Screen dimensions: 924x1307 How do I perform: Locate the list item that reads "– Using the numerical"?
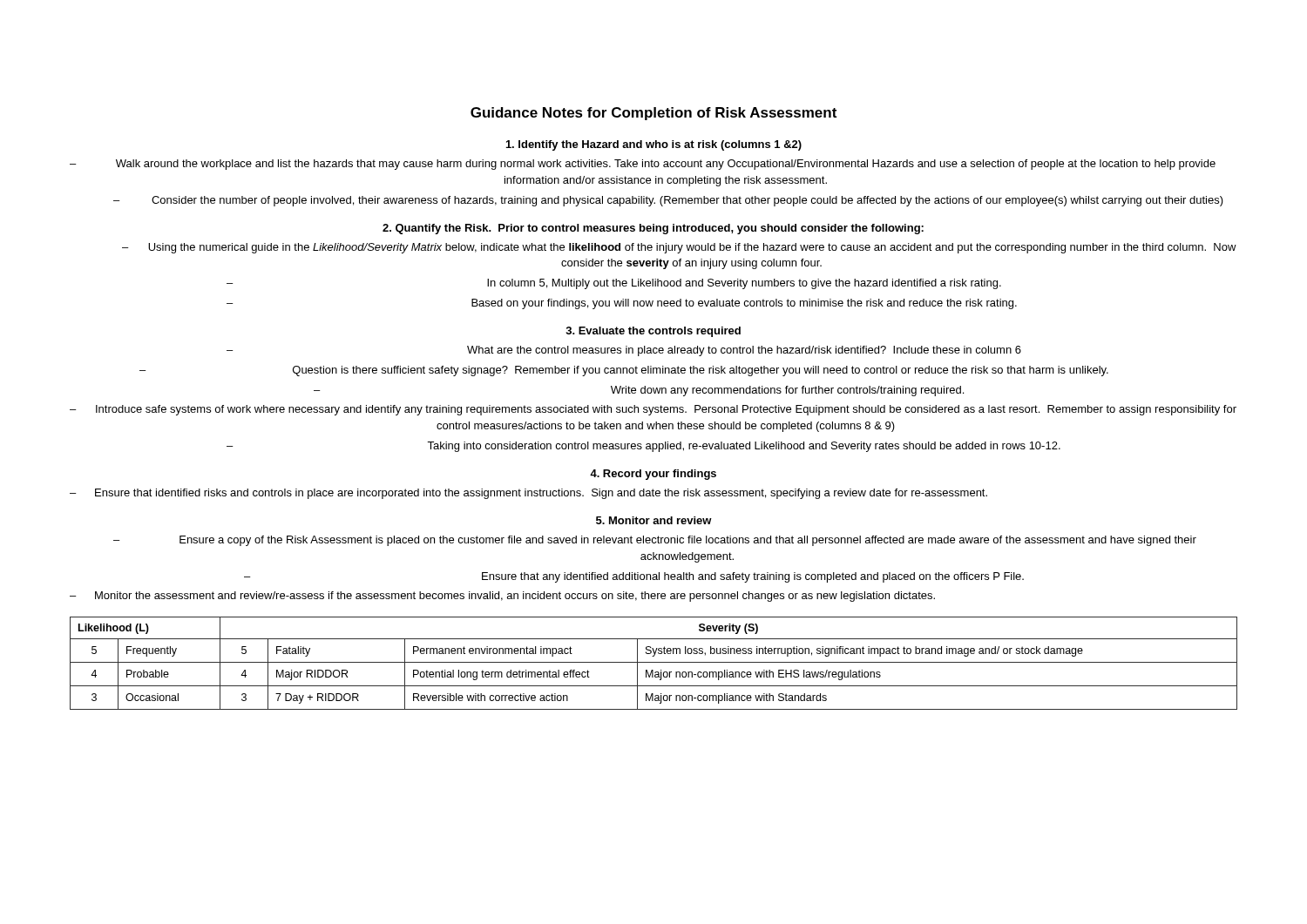[x=680, y=255]
